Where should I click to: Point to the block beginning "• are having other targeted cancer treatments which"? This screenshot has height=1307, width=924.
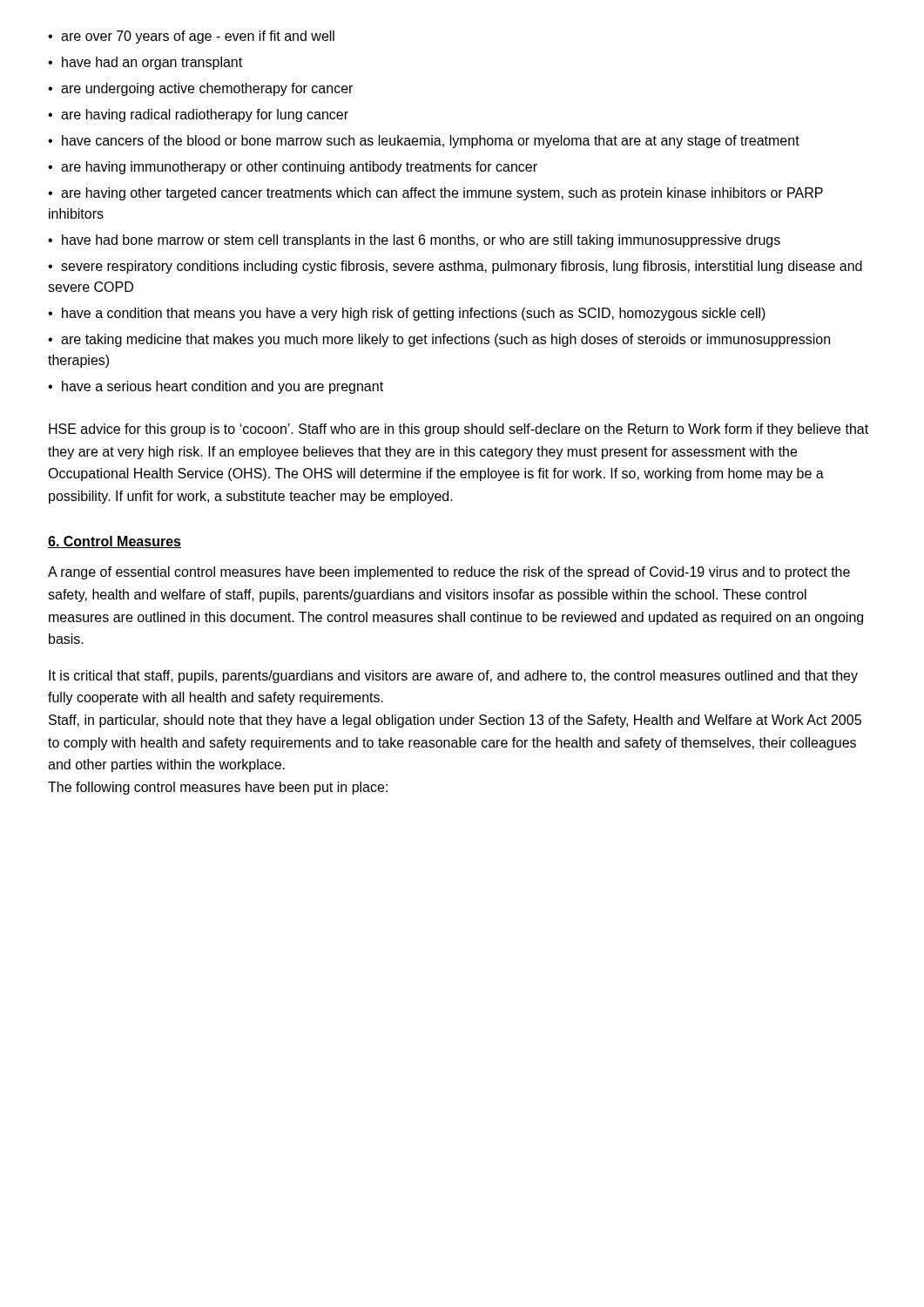435,203
